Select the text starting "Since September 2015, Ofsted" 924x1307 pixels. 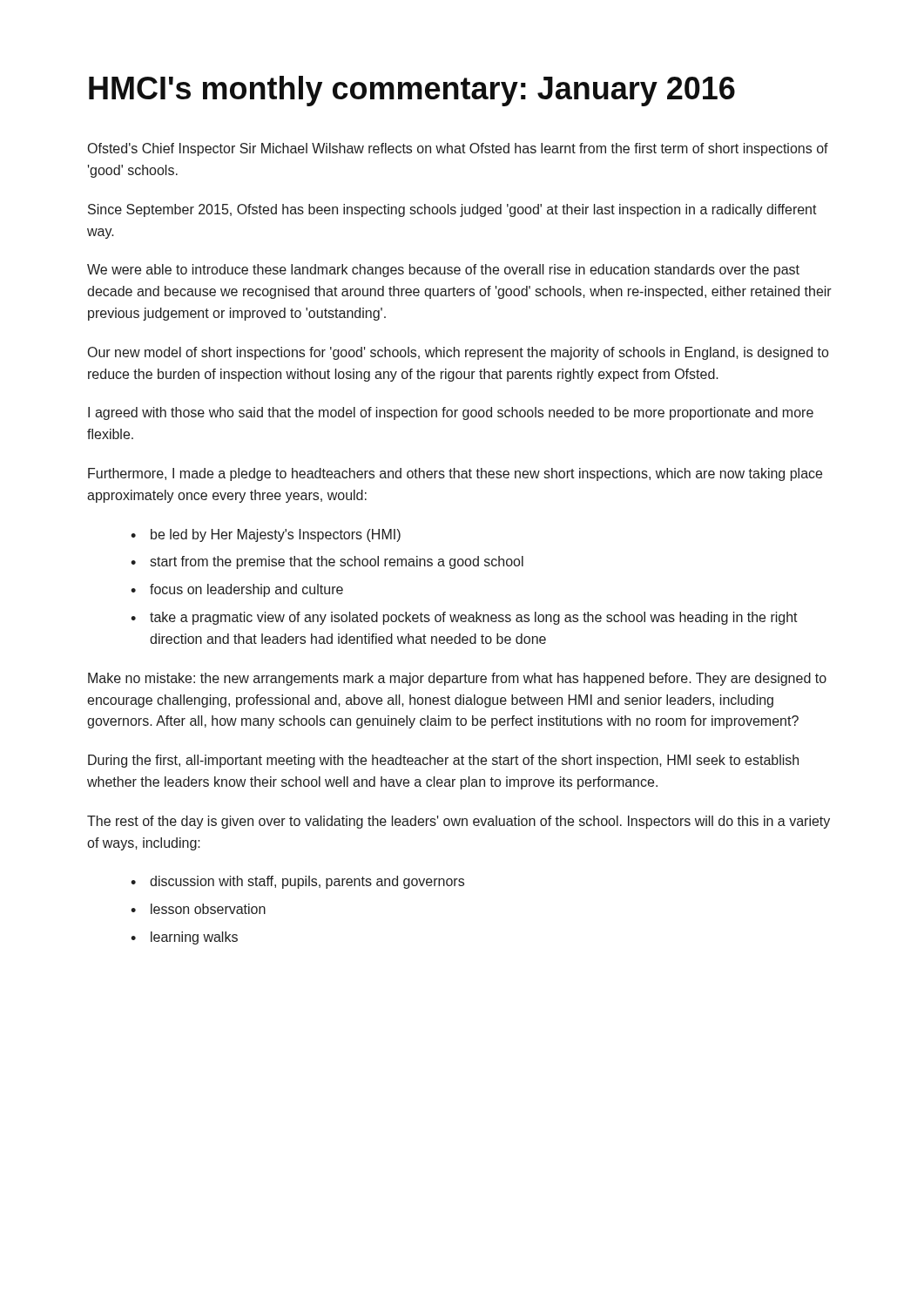point(452,220)
